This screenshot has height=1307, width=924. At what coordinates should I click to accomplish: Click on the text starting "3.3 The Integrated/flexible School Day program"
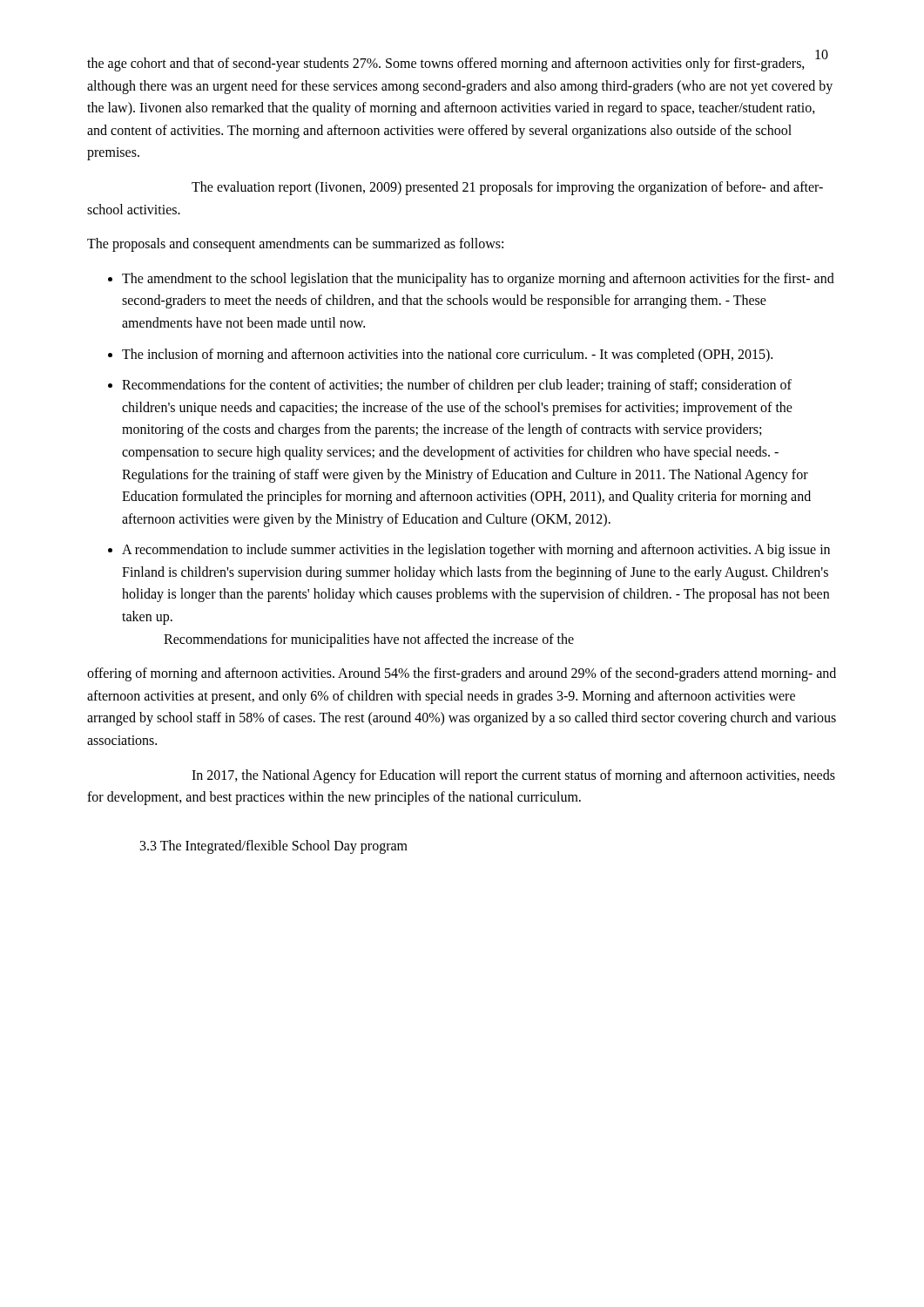pos(274,847)
